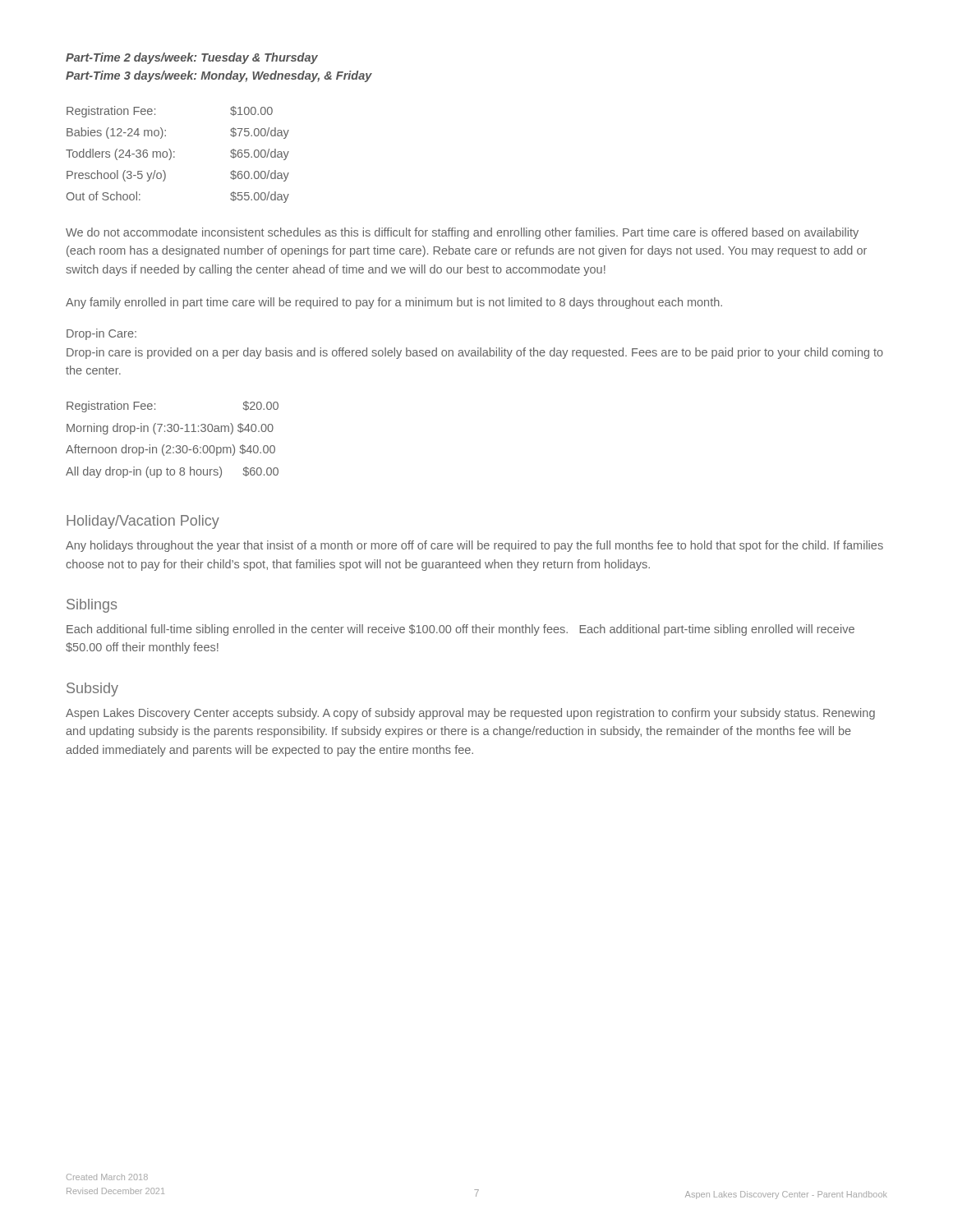Image resolution: width=953 pixels, height=1232 pixels.
Task: Click on the text block that reads "Drop-in care is provided"
Action: pyautogui.click(x=475, y=361)
